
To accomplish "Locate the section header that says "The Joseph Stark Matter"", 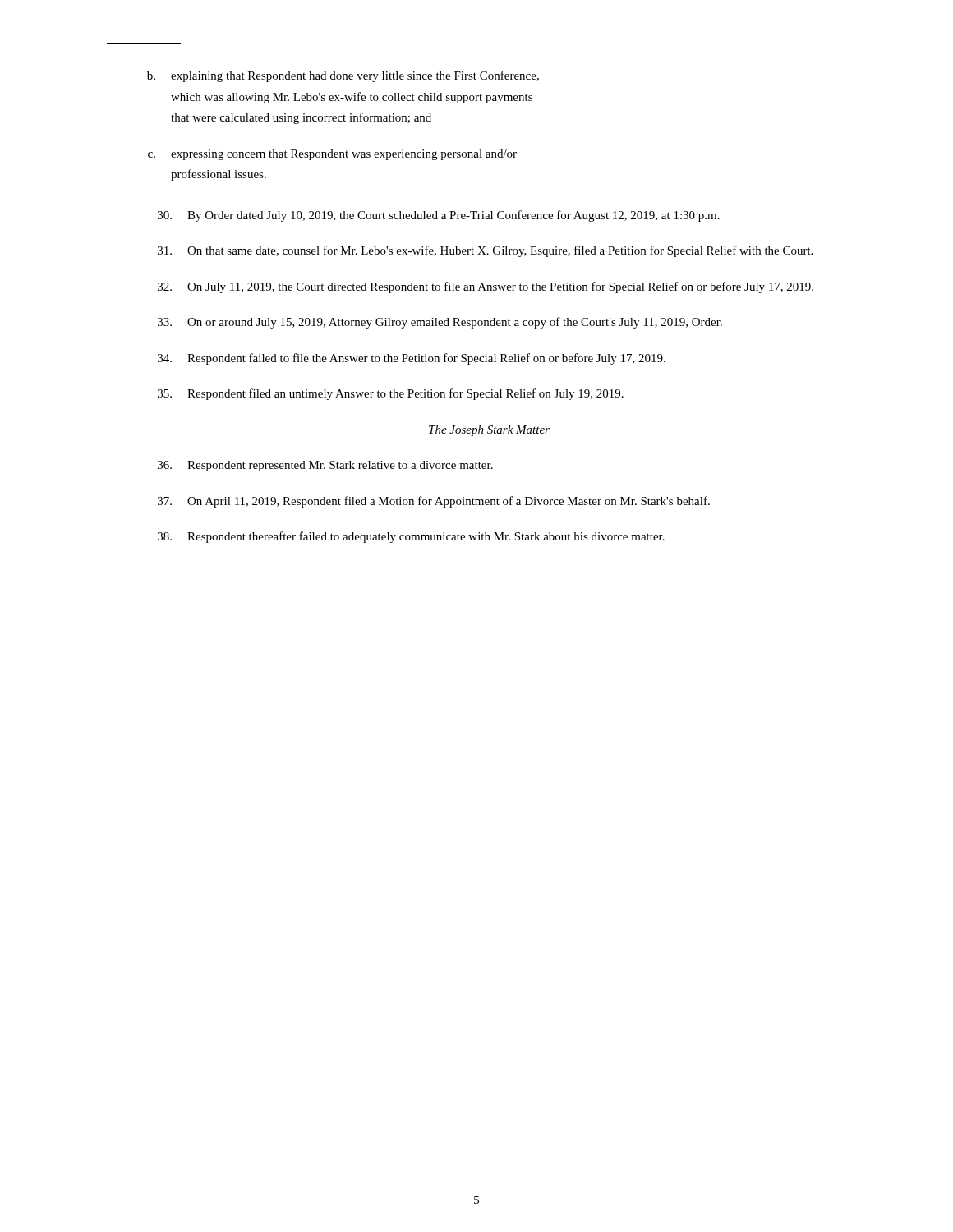I will pos(489,429).
